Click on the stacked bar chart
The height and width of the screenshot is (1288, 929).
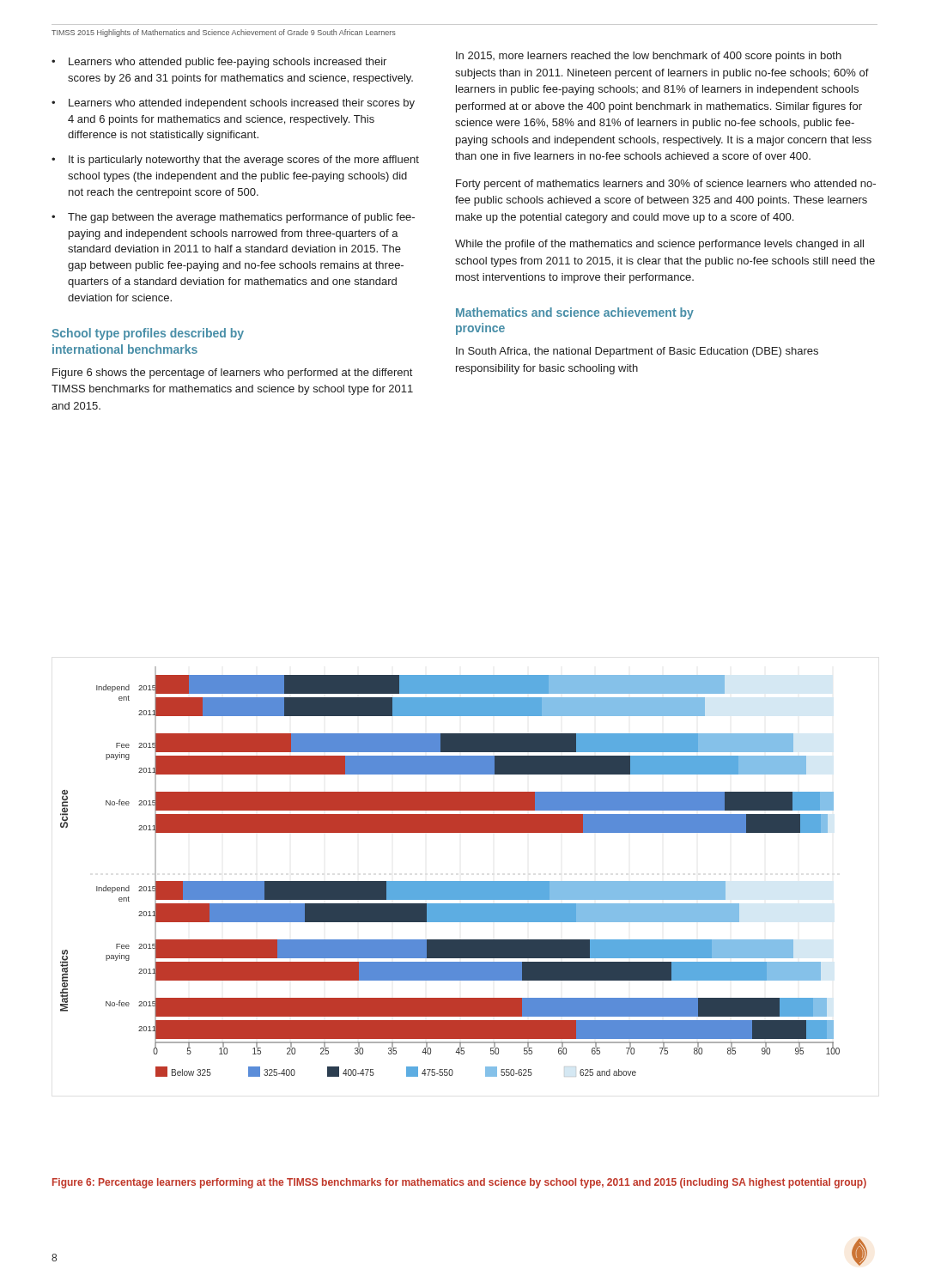click(464, 902)
